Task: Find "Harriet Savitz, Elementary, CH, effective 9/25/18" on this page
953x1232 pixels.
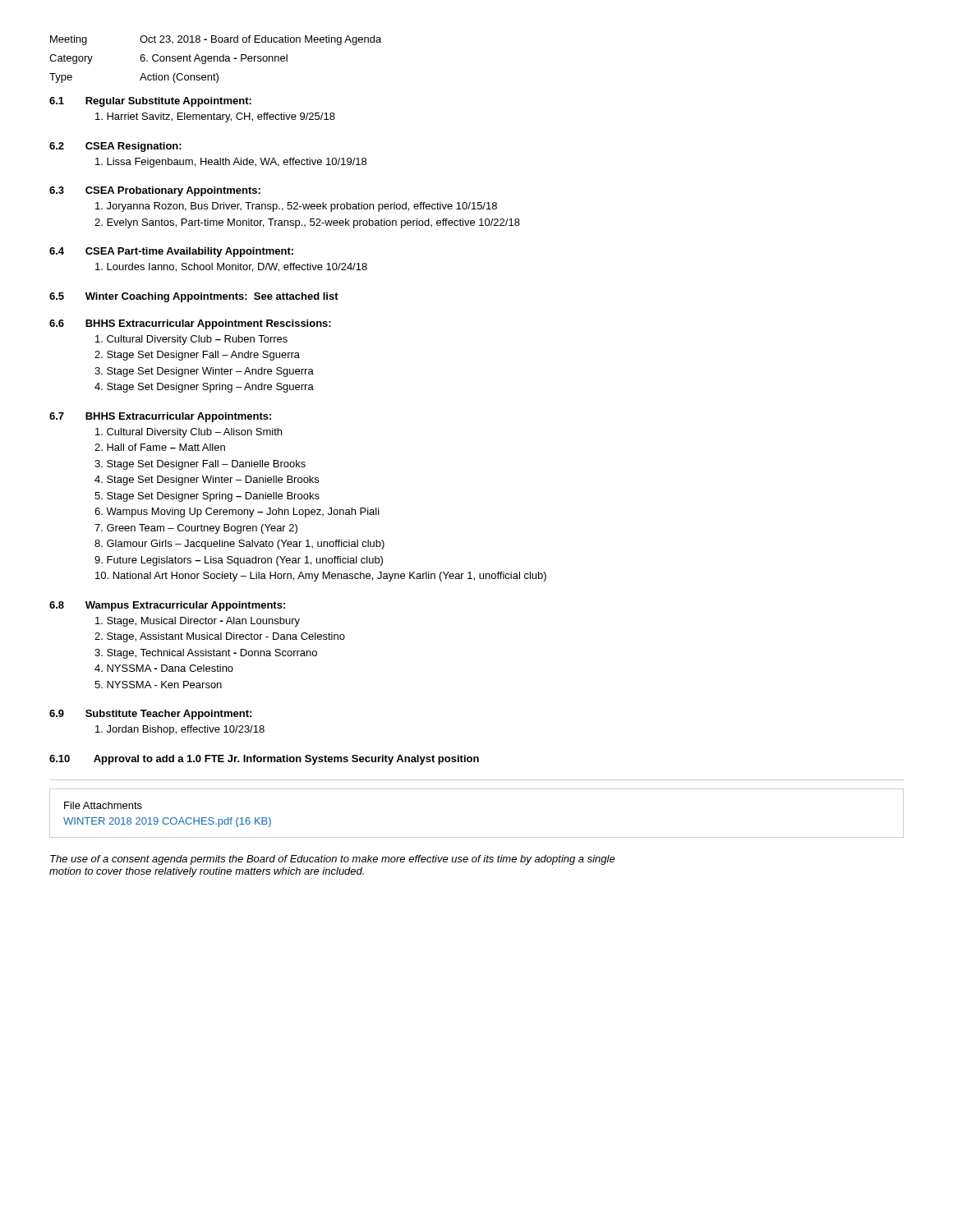Action: tap(215, 116)
